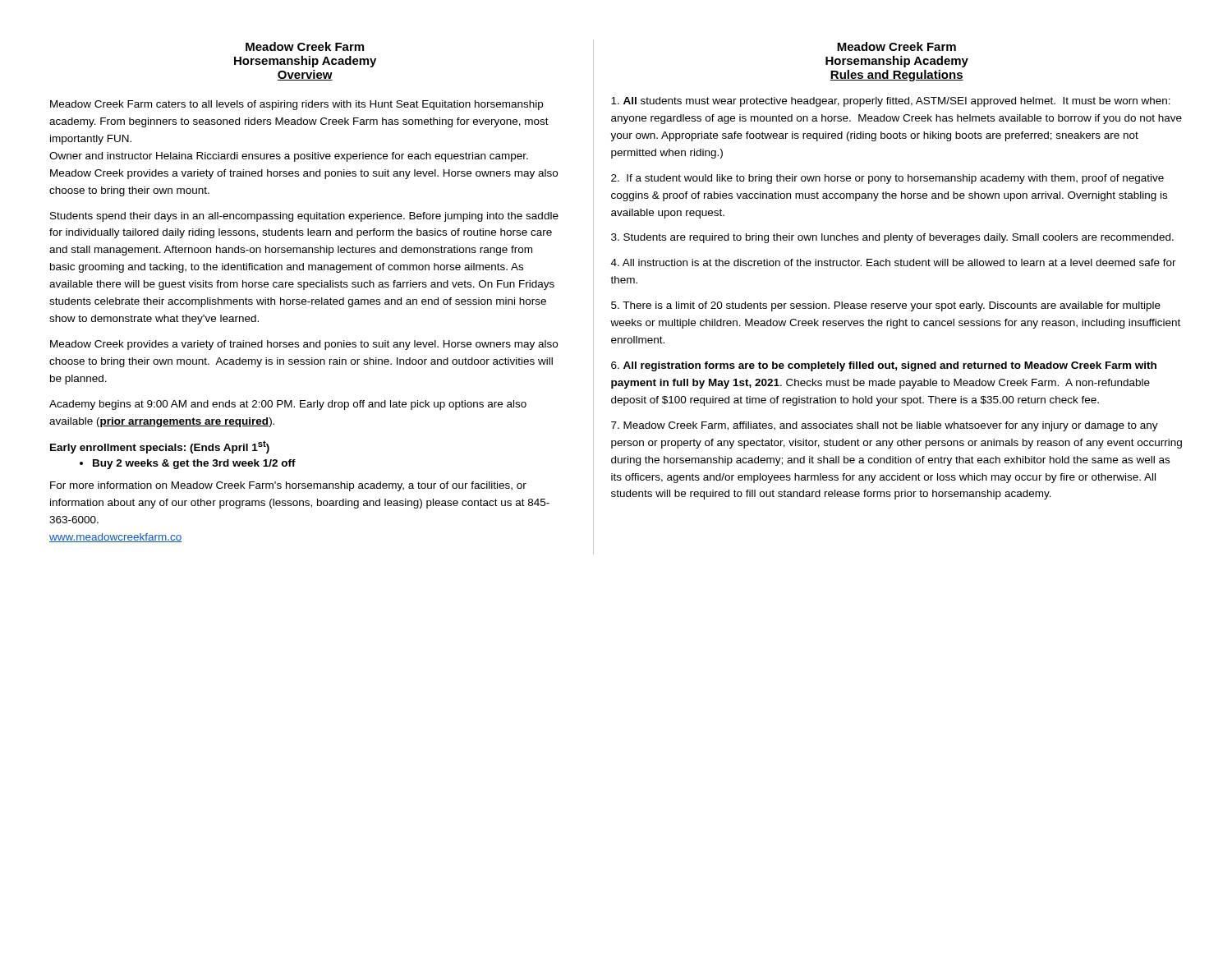Click the passage that begins "There is a limit"
This screenshot has height=953, width=1232.
point(896,323)
